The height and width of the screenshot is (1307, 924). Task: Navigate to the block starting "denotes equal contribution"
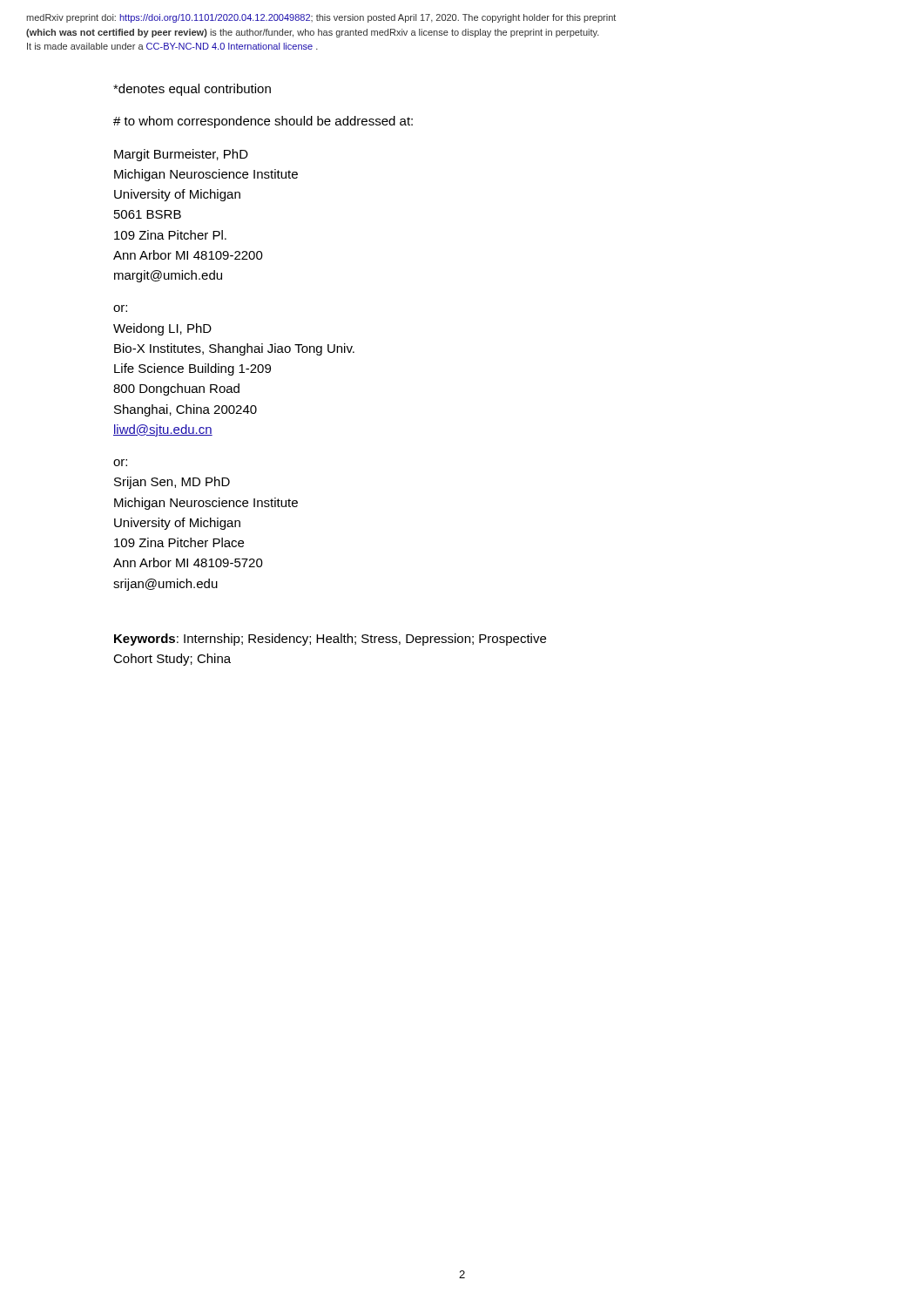click(192, 88)
